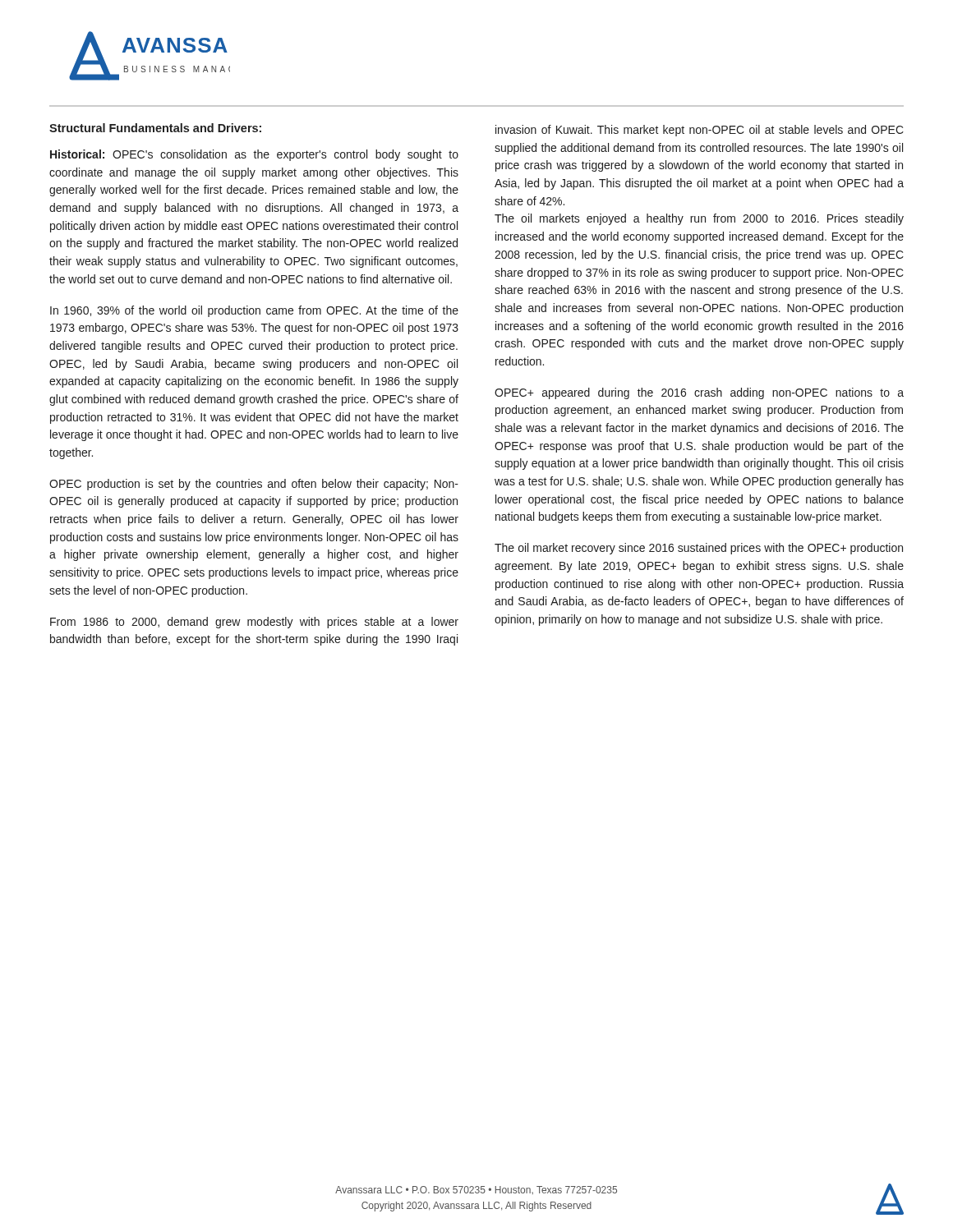
Task: Find the block on this page that starts "In 1960, 39% of the world oil production"
Action: pos(254,382)
